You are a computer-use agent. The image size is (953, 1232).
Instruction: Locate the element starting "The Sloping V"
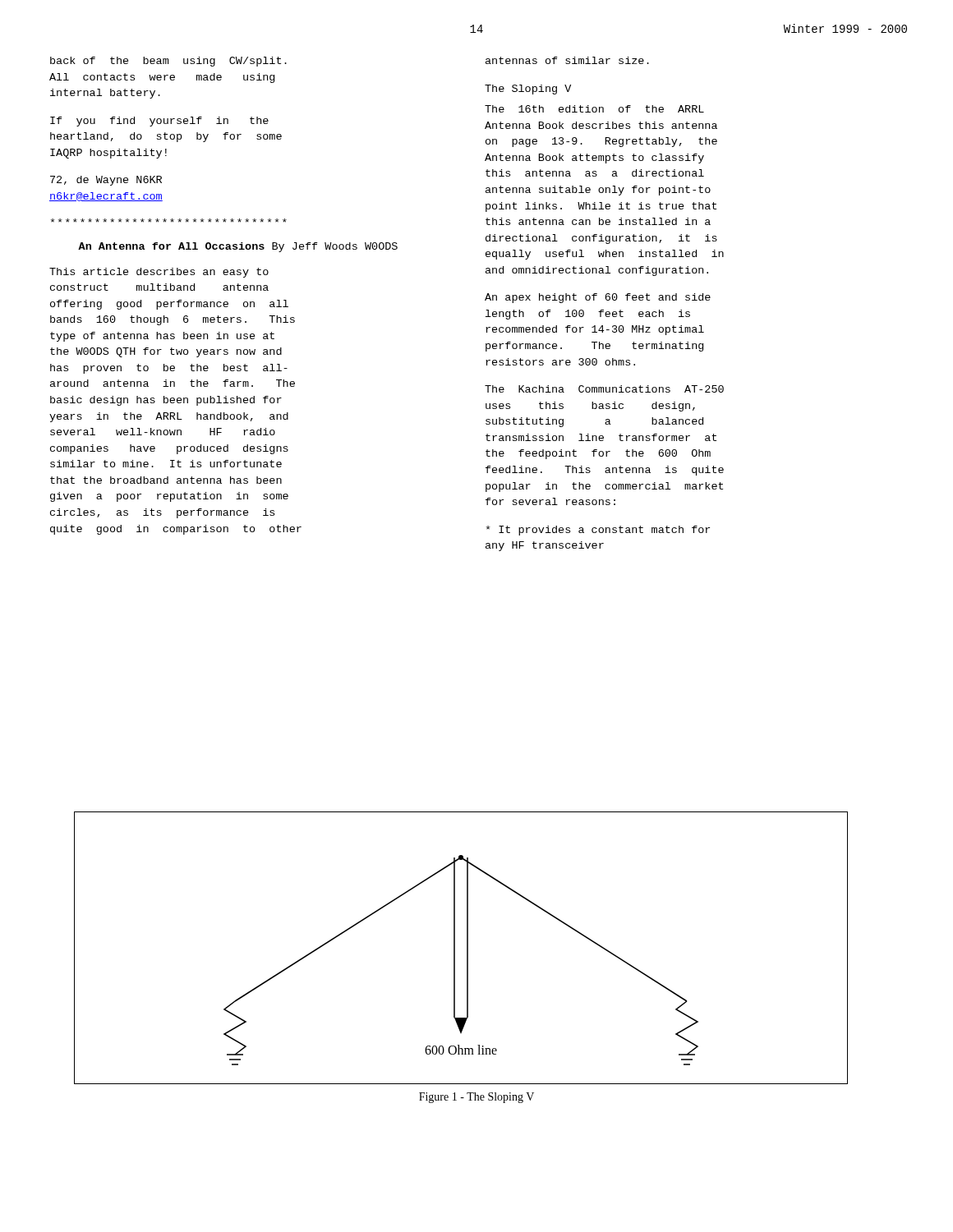[528, 89]
